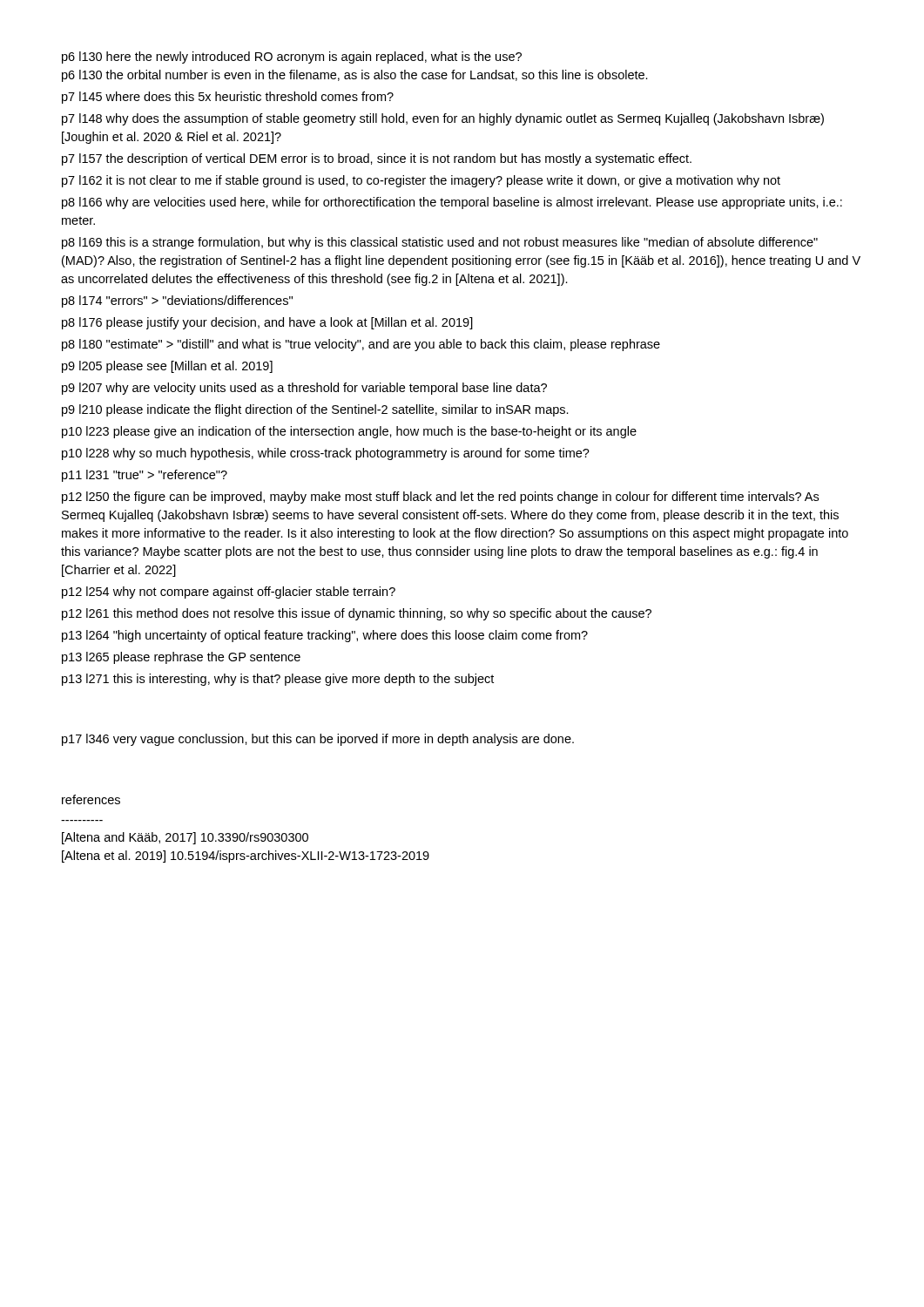Locate the block of text that opens with "p7 l148 why does the assumption of"

pos(443,128)
